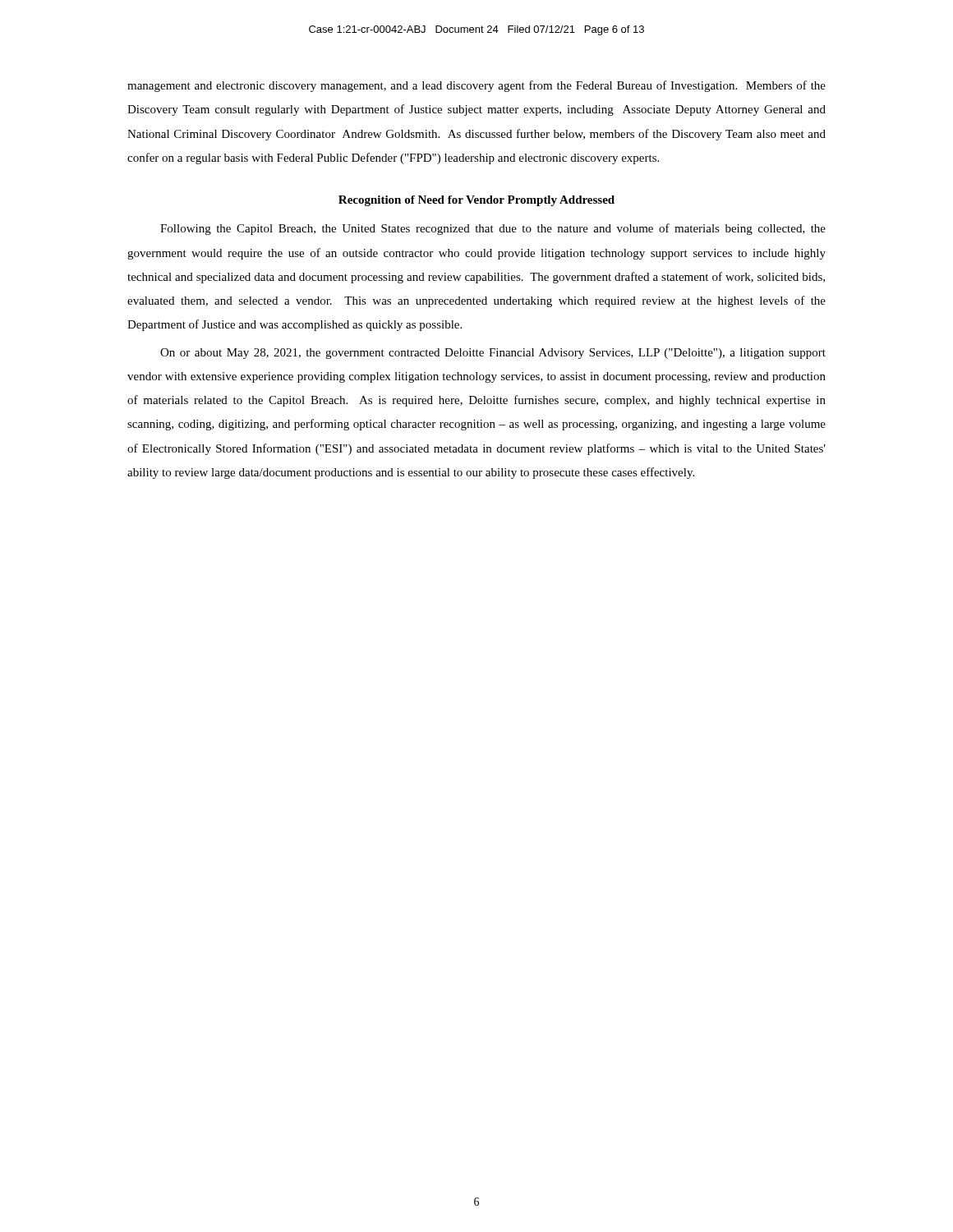Click on the region starting "Following the Capitol Breach, the"

[476, 277]
